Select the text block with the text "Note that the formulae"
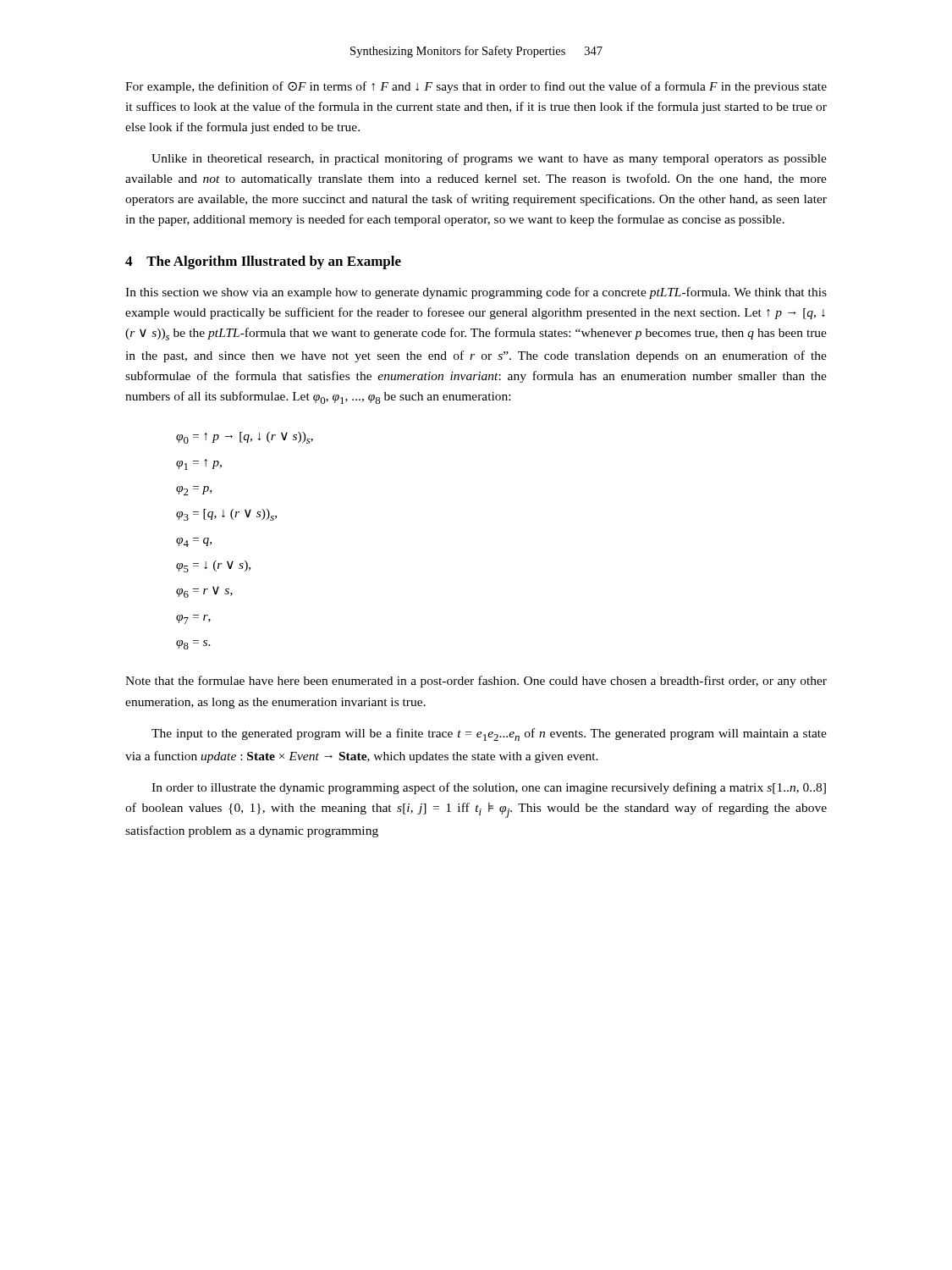952x1270 pixels. 476,691
